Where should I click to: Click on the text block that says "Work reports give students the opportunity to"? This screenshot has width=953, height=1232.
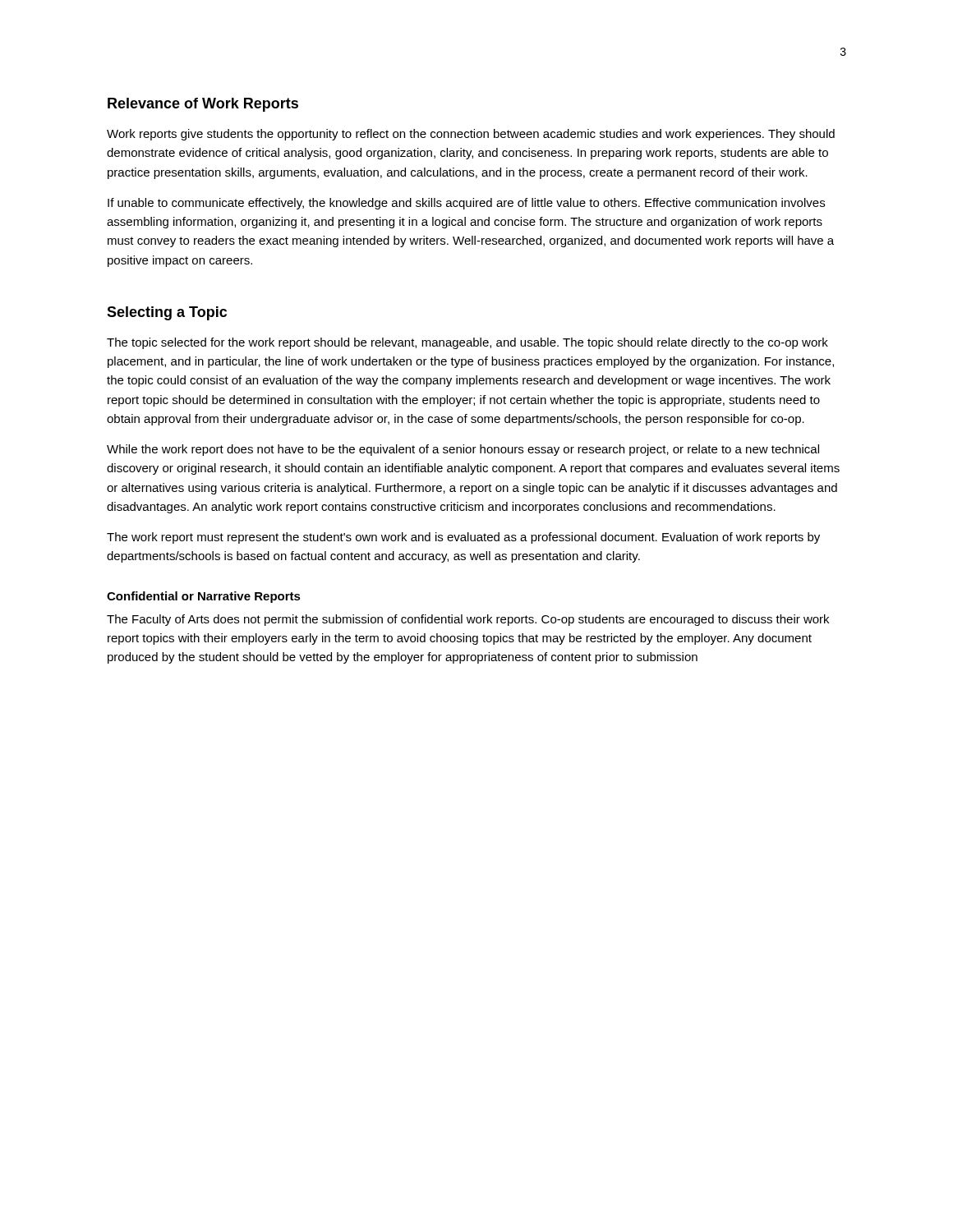coord(471,153)
